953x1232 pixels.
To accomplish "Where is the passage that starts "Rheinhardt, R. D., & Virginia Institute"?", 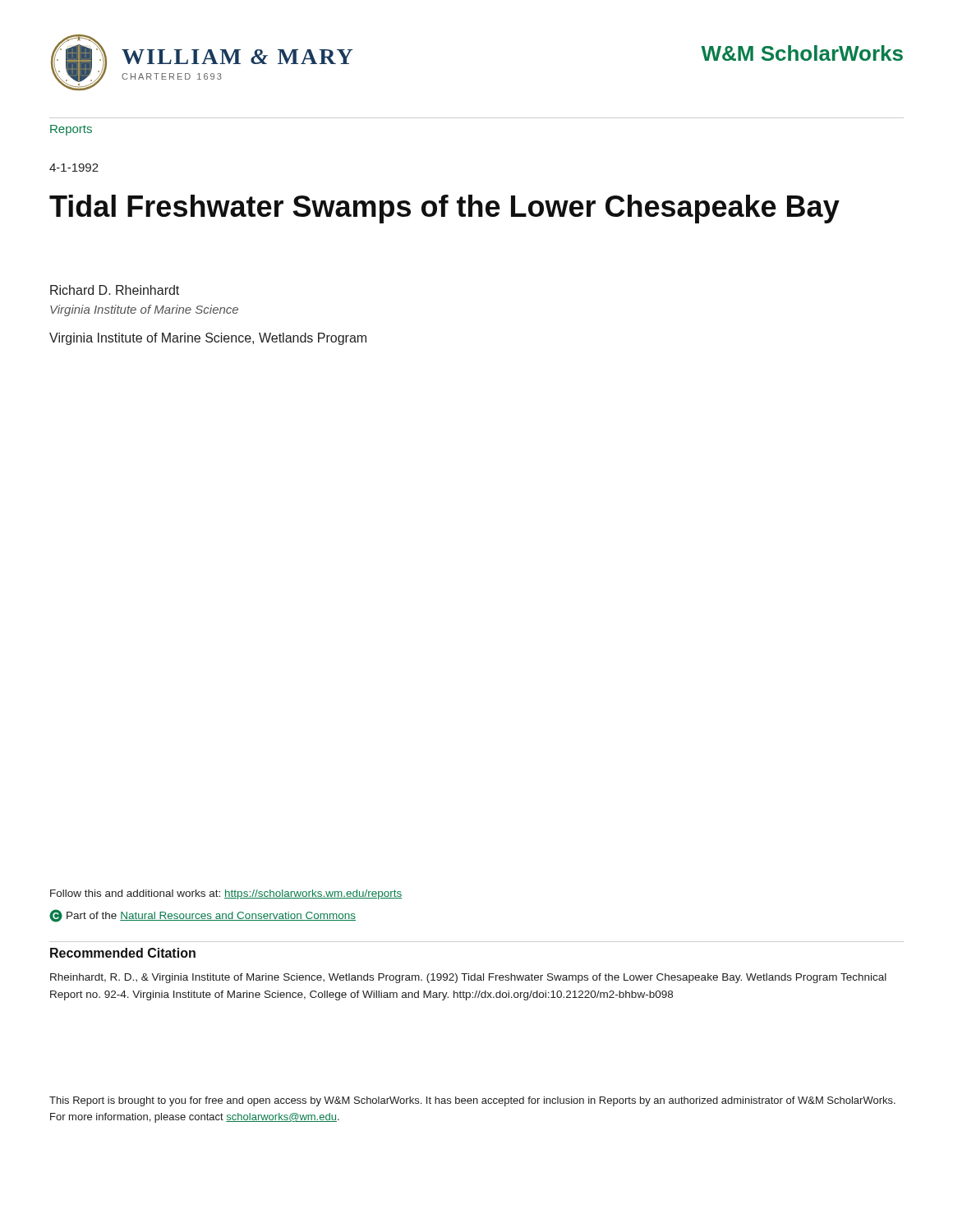I will (468, 986).
